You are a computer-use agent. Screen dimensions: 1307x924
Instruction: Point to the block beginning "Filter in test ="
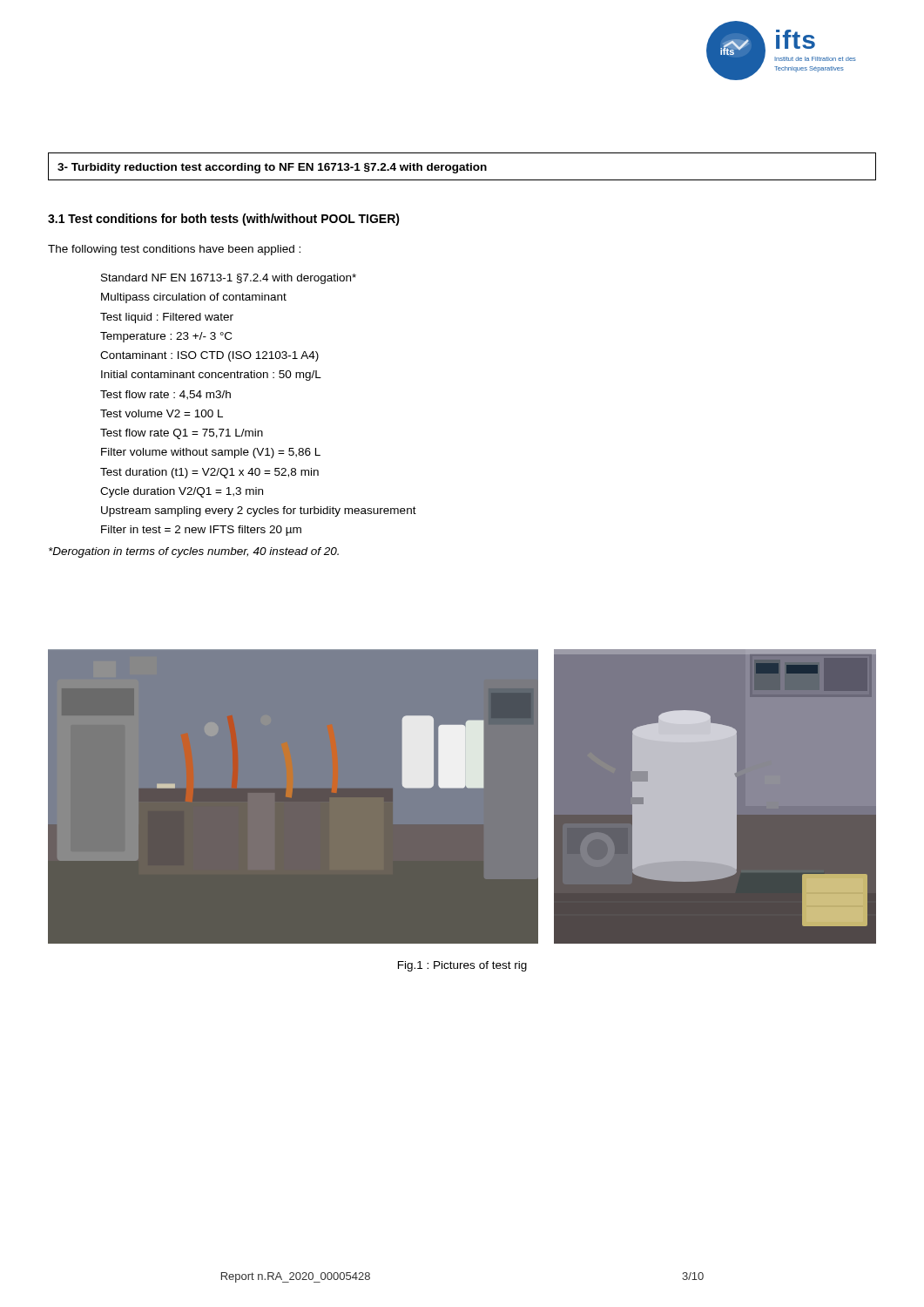(x=201, y=530)
